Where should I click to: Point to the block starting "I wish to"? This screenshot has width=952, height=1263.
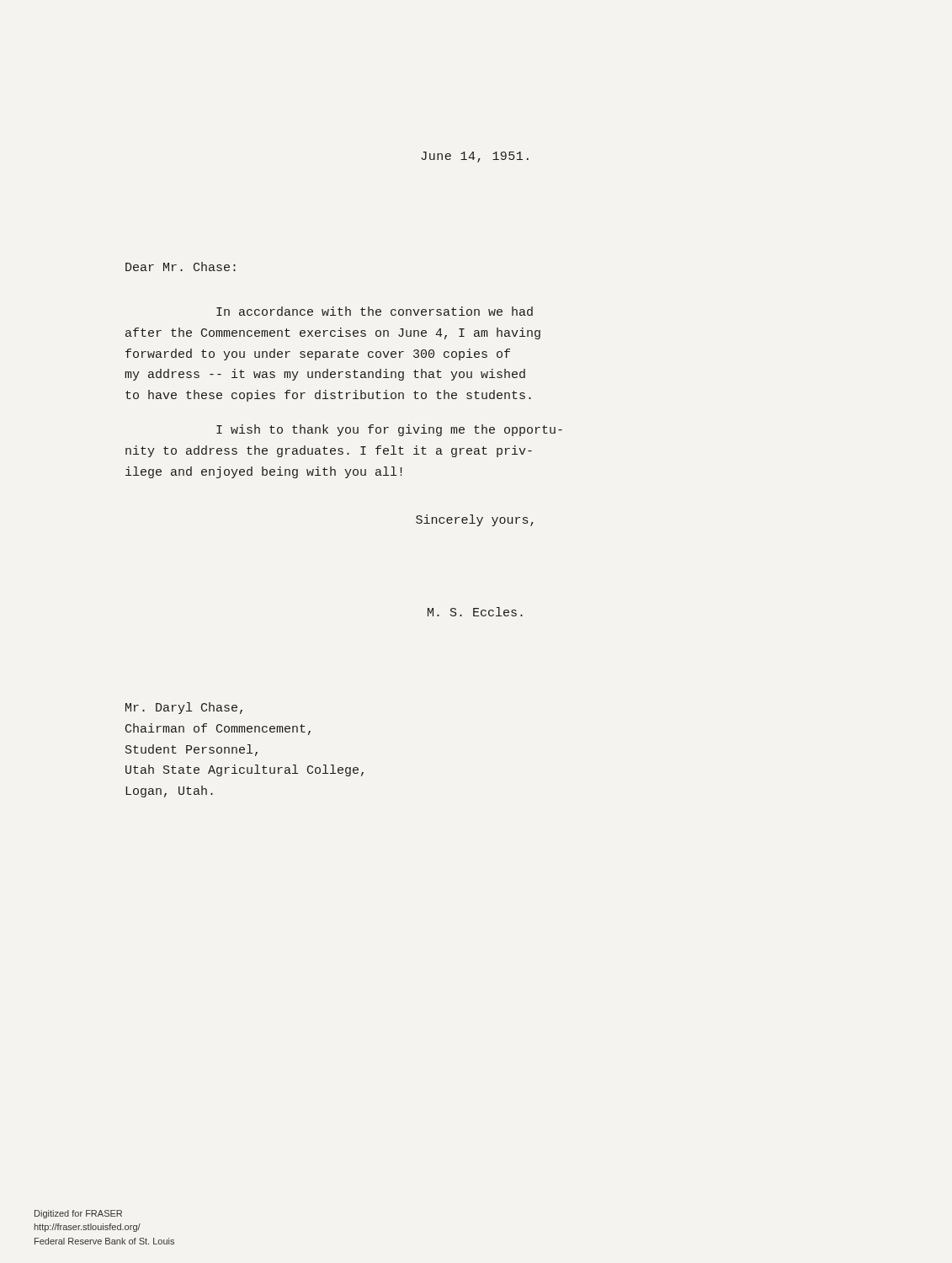(344, 452)
